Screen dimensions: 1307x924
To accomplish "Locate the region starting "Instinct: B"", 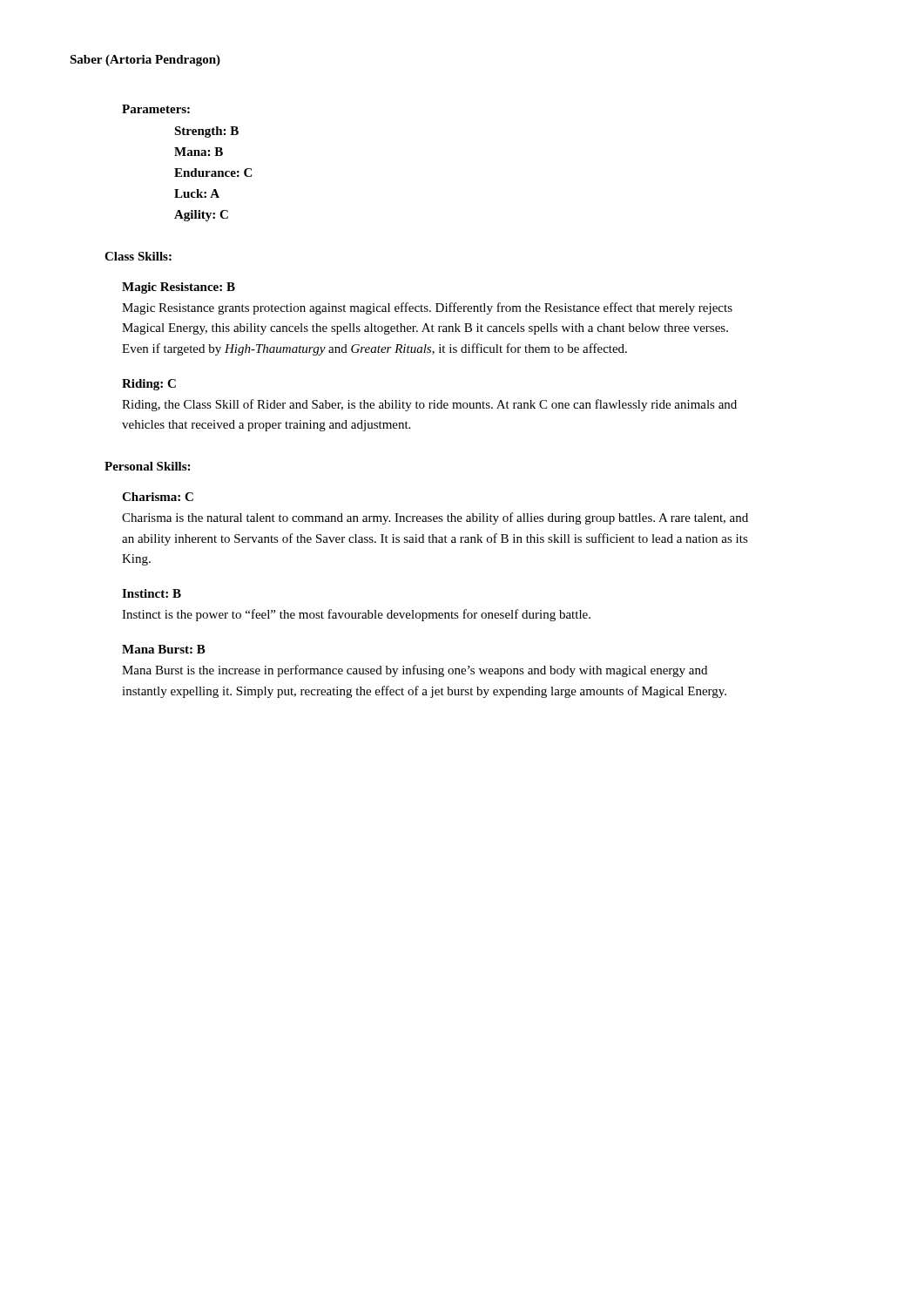I will click(x=152, y=593).
